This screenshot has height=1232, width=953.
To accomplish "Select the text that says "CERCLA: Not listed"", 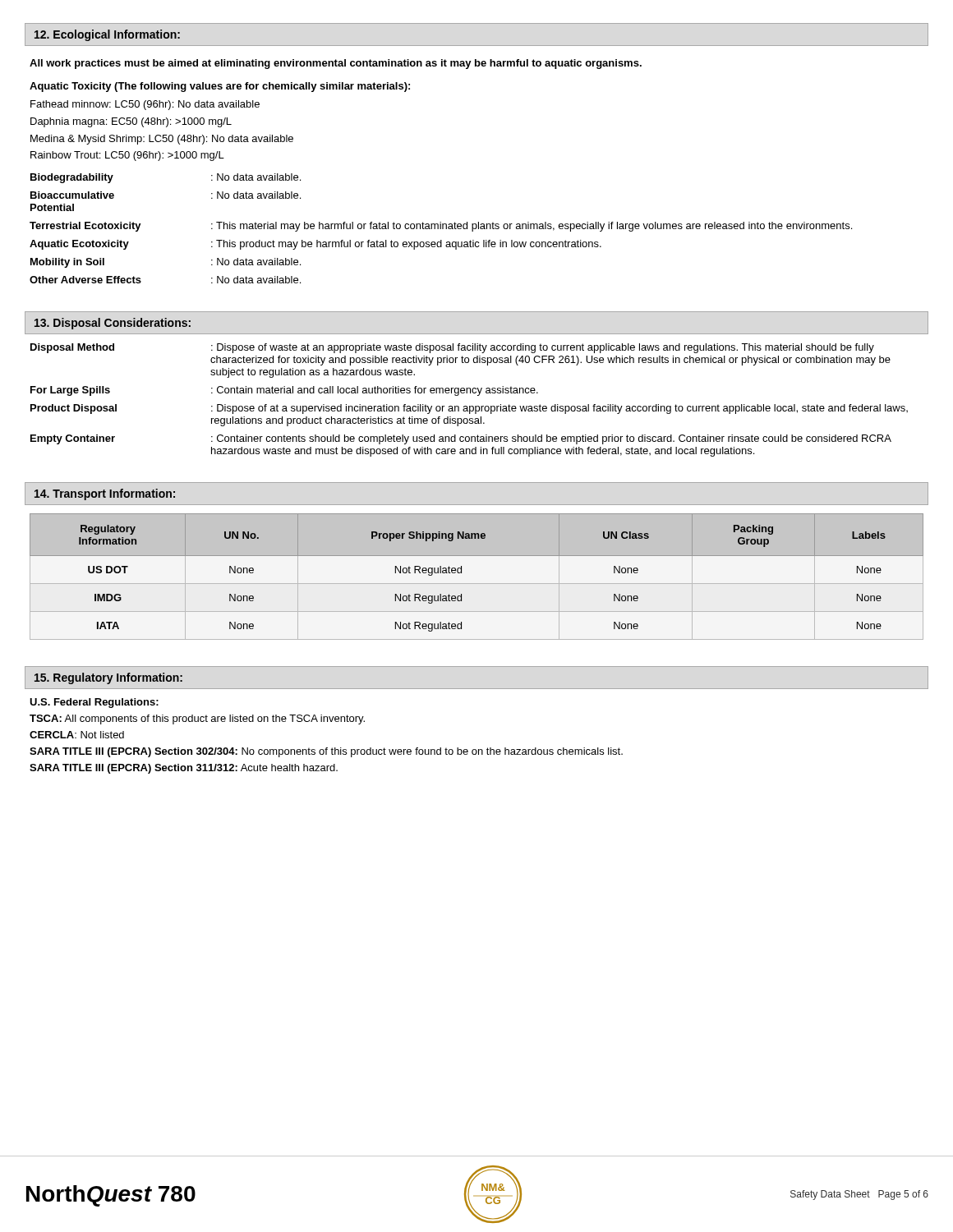I will tap(77, 735).
